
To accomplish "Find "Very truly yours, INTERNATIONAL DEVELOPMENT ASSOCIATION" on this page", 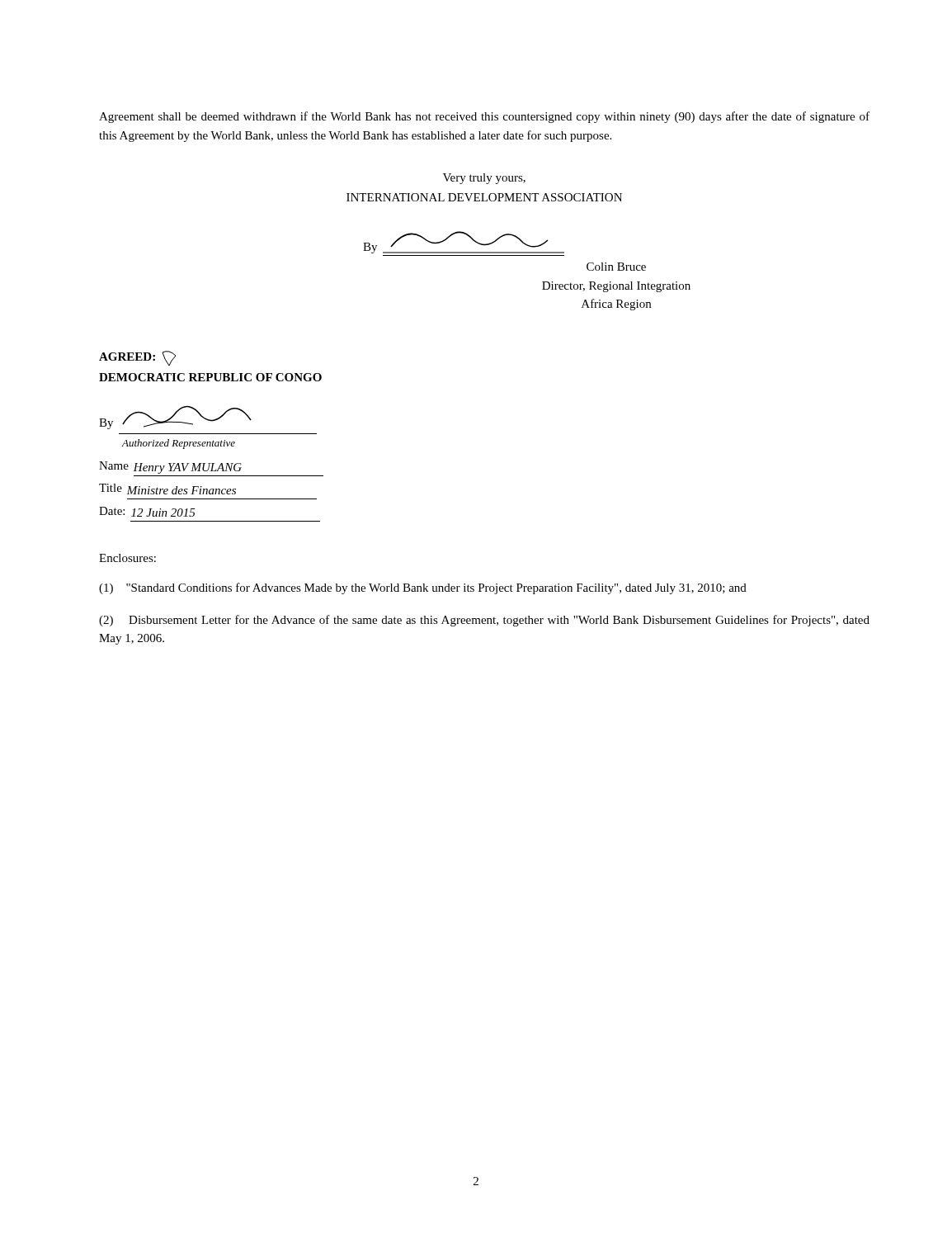I will [484, 187].
